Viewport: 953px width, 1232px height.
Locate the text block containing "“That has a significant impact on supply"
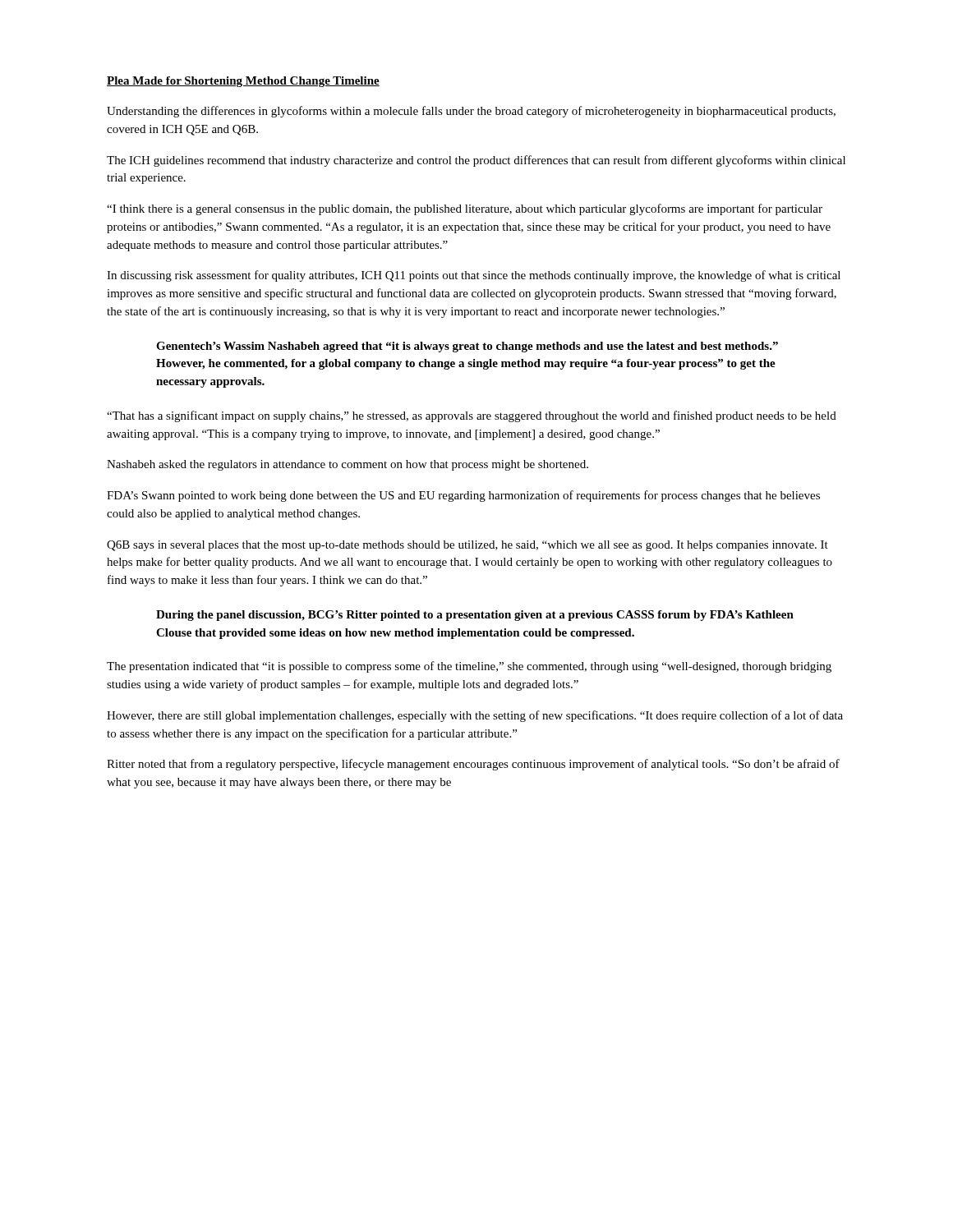[x=471, y=424]
